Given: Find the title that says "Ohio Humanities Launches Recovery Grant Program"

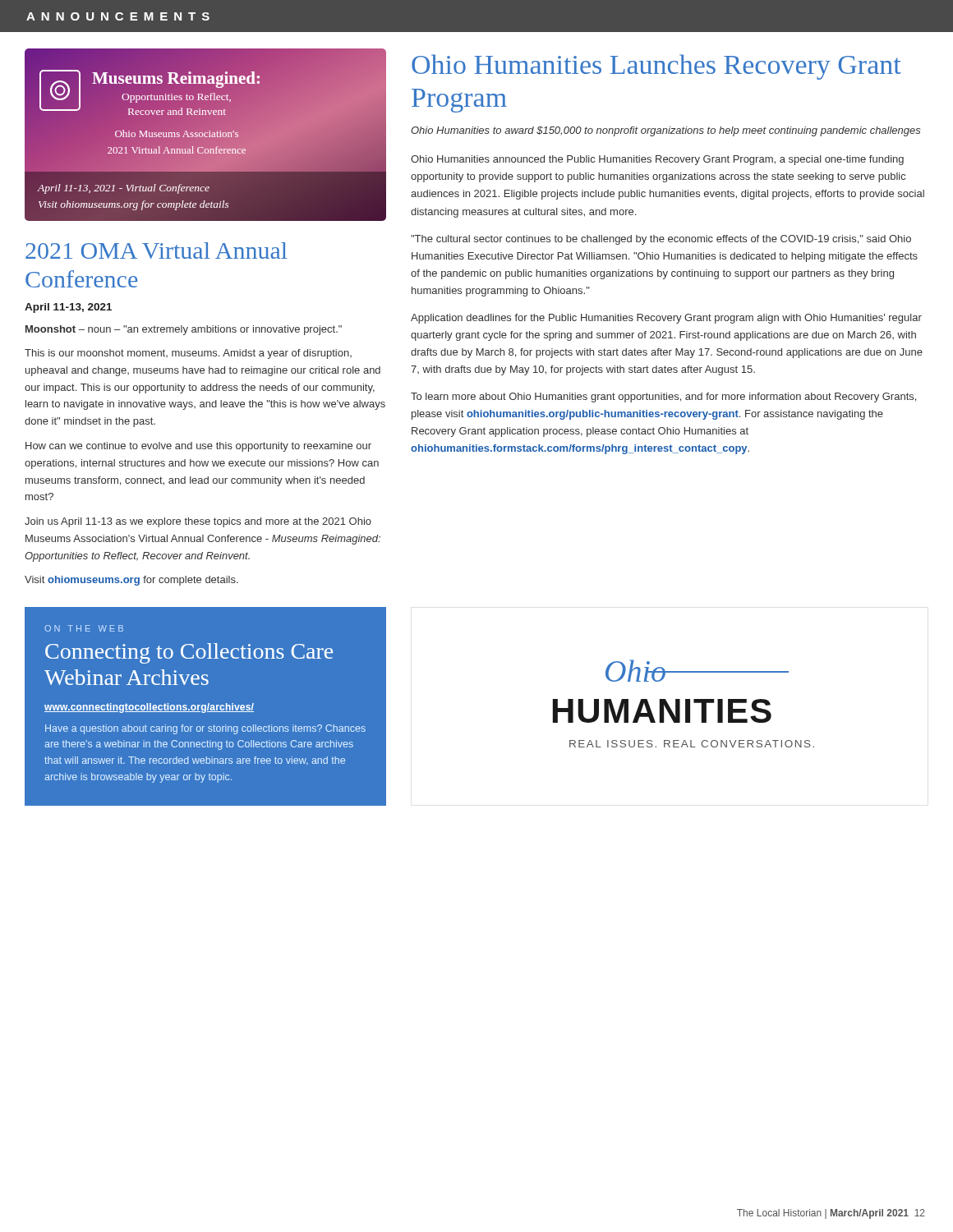Looking at the screenshot, I should coord(656,81).
